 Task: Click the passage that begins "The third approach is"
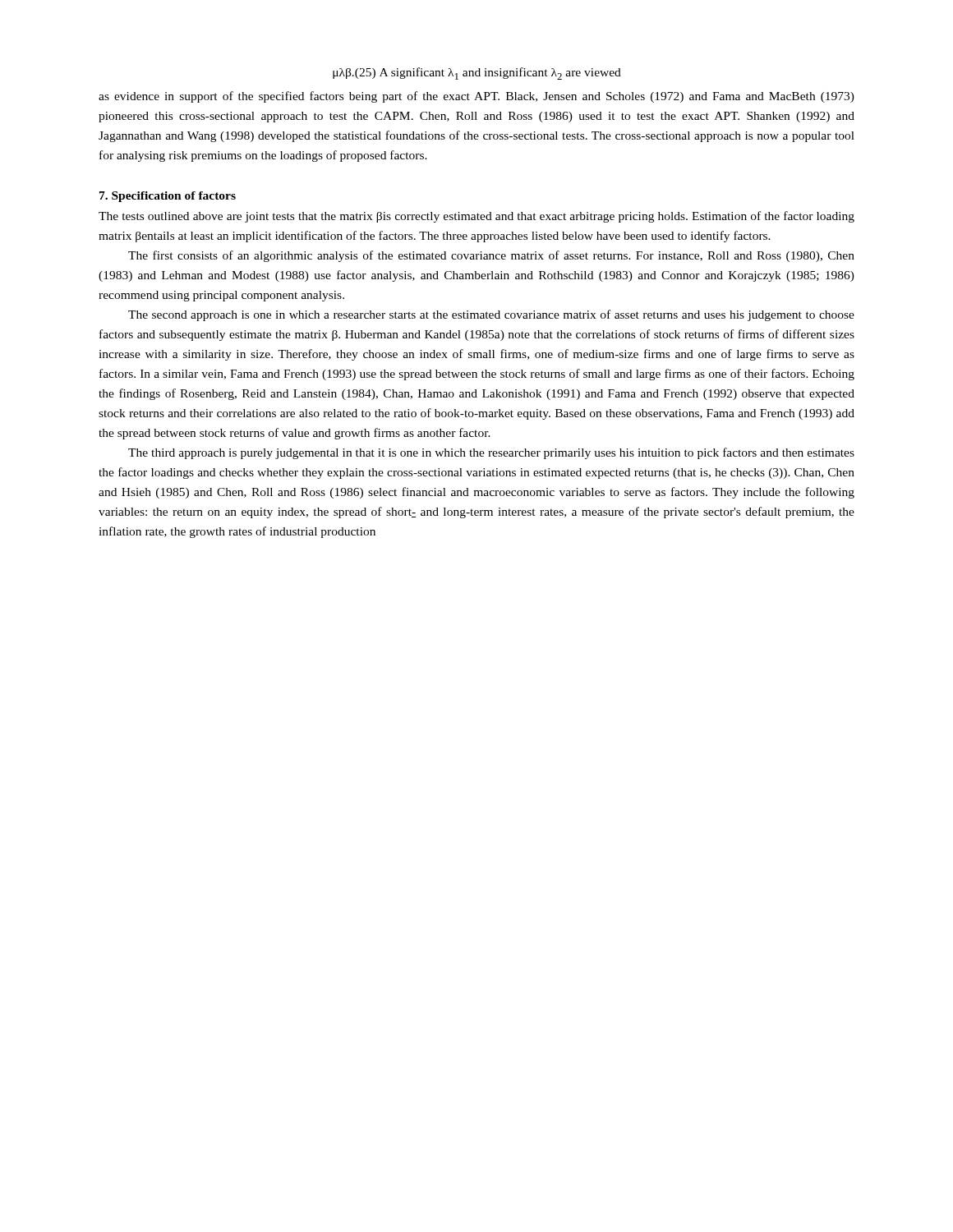click(x=476, y=492)
